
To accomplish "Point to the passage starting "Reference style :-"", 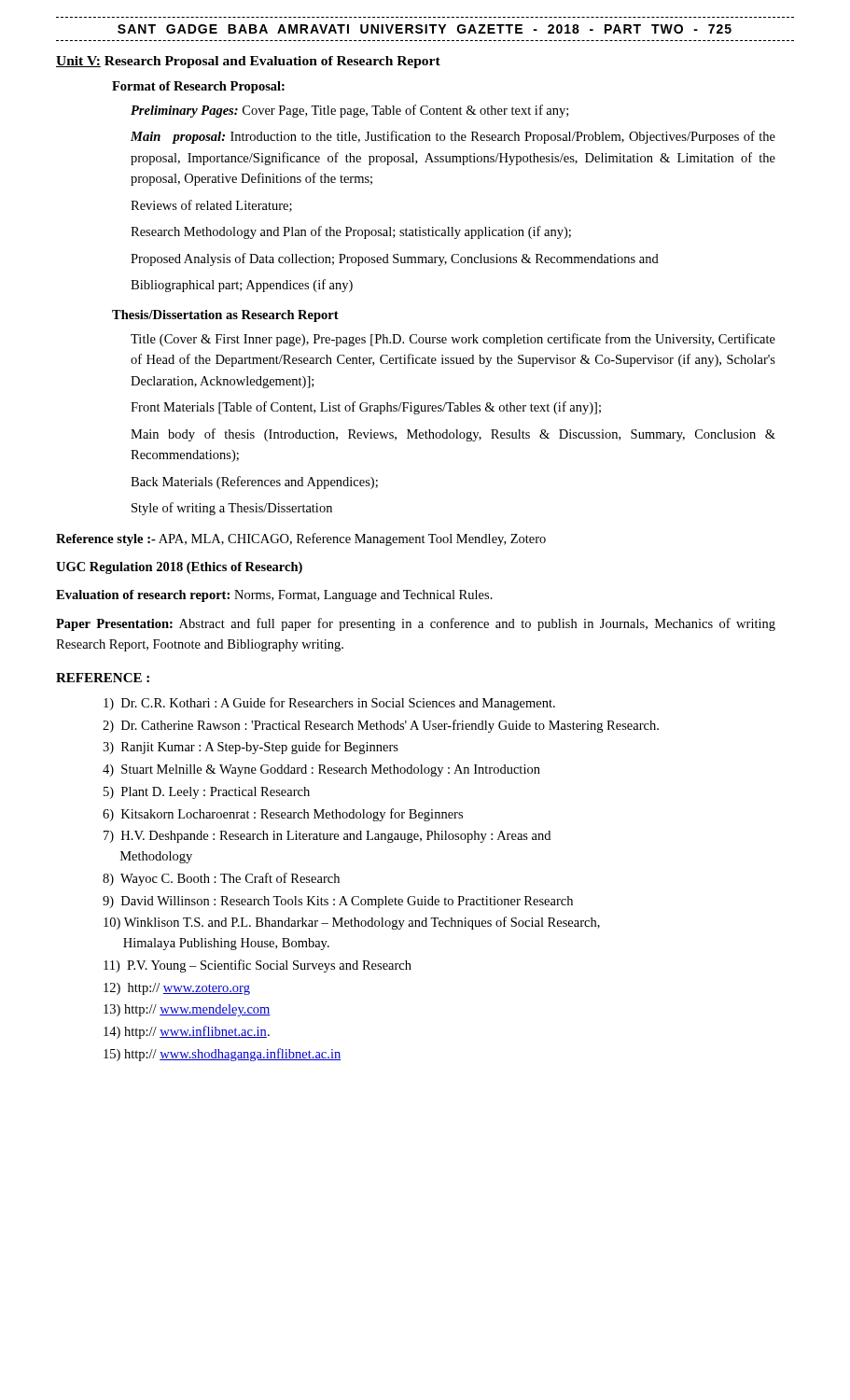I will click(x=301, y=538).
